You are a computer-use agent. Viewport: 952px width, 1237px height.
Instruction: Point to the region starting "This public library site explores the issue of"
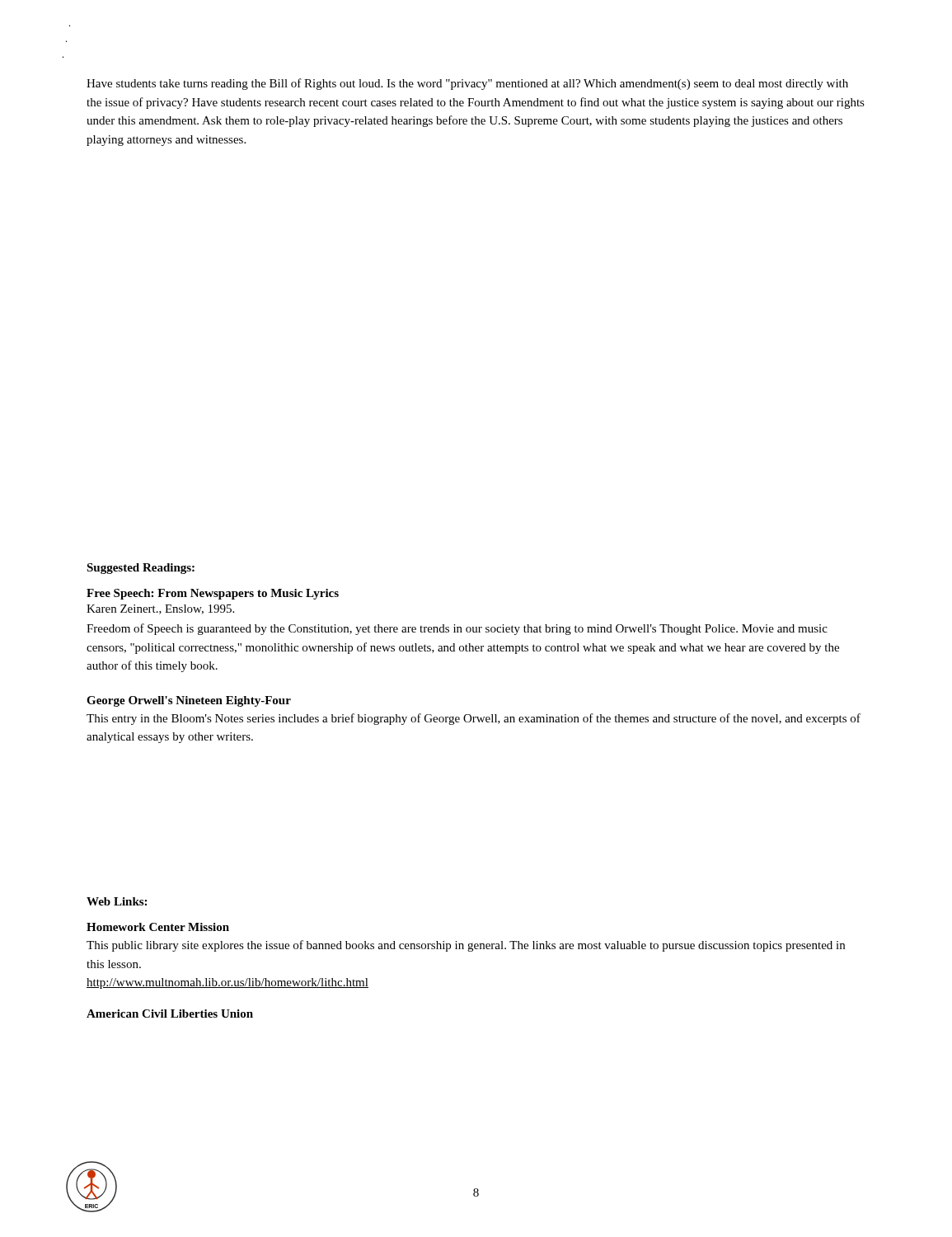(x=466, y=946)
